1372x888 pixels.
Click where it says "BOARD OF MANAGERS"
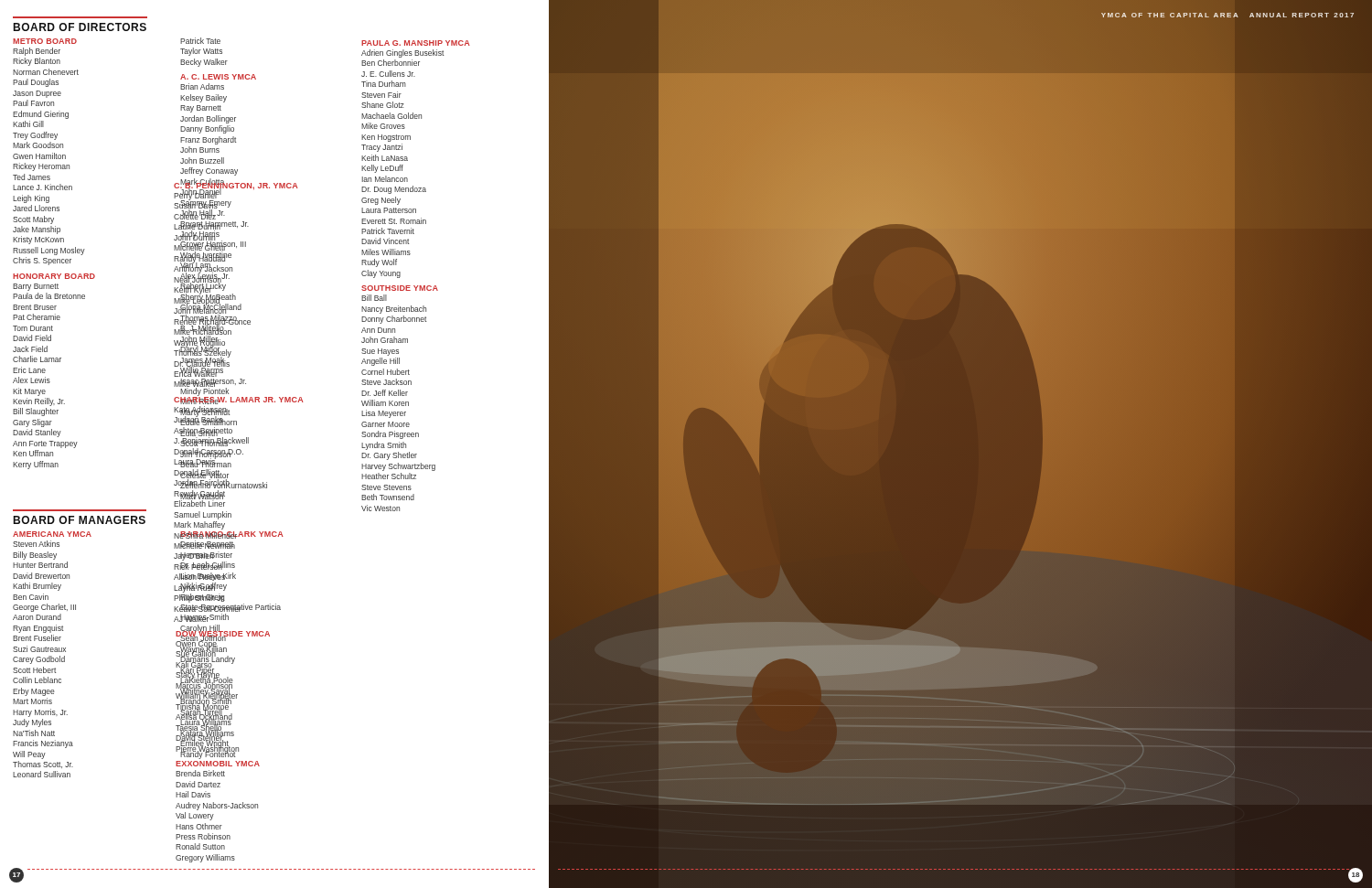click(x=80, y=521)
